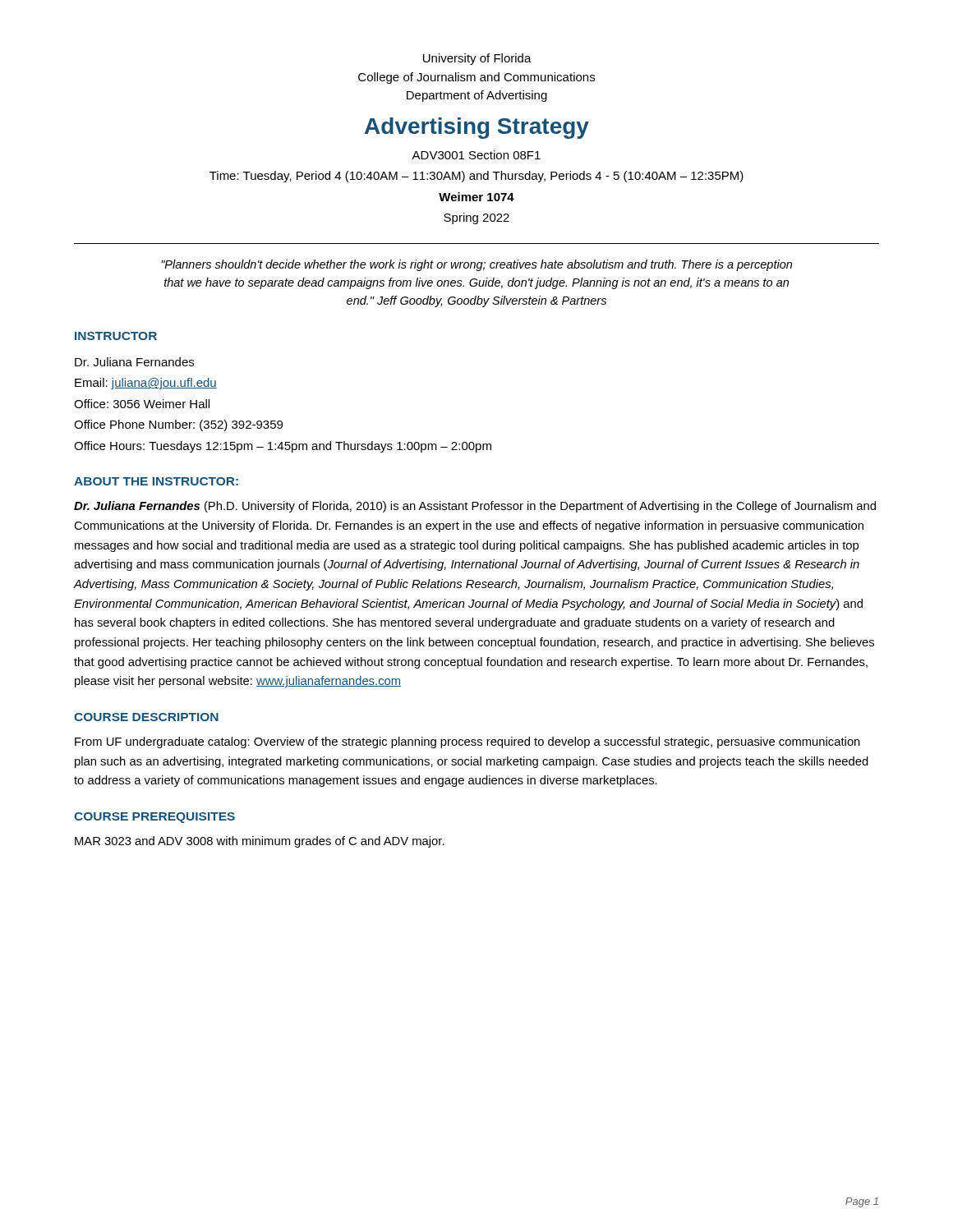
Task: Click on the text block with the text ""Planners shouldn't decide whether the work is right"
Action: 476,282
